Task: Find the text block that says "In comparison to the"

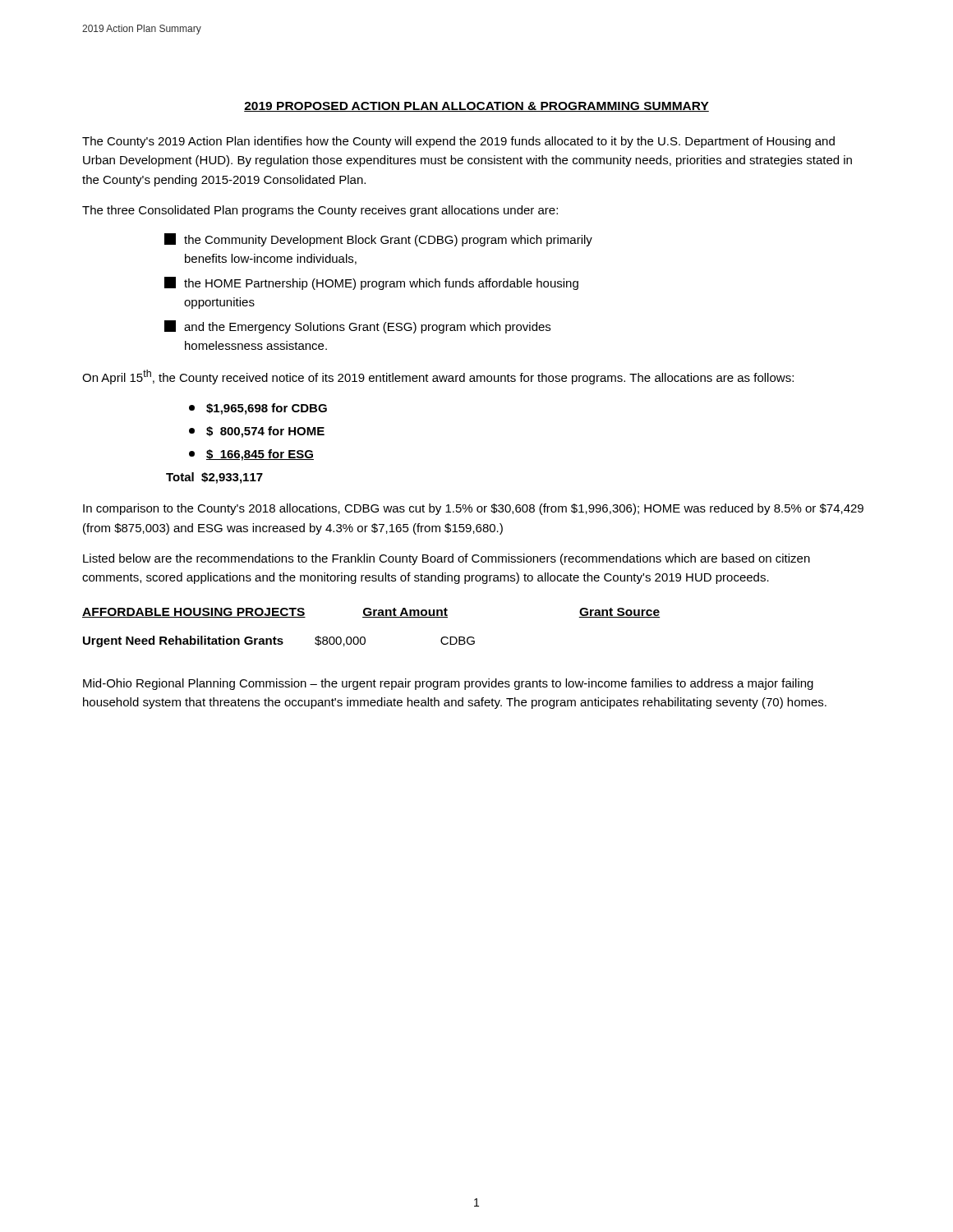Action: 473,518
